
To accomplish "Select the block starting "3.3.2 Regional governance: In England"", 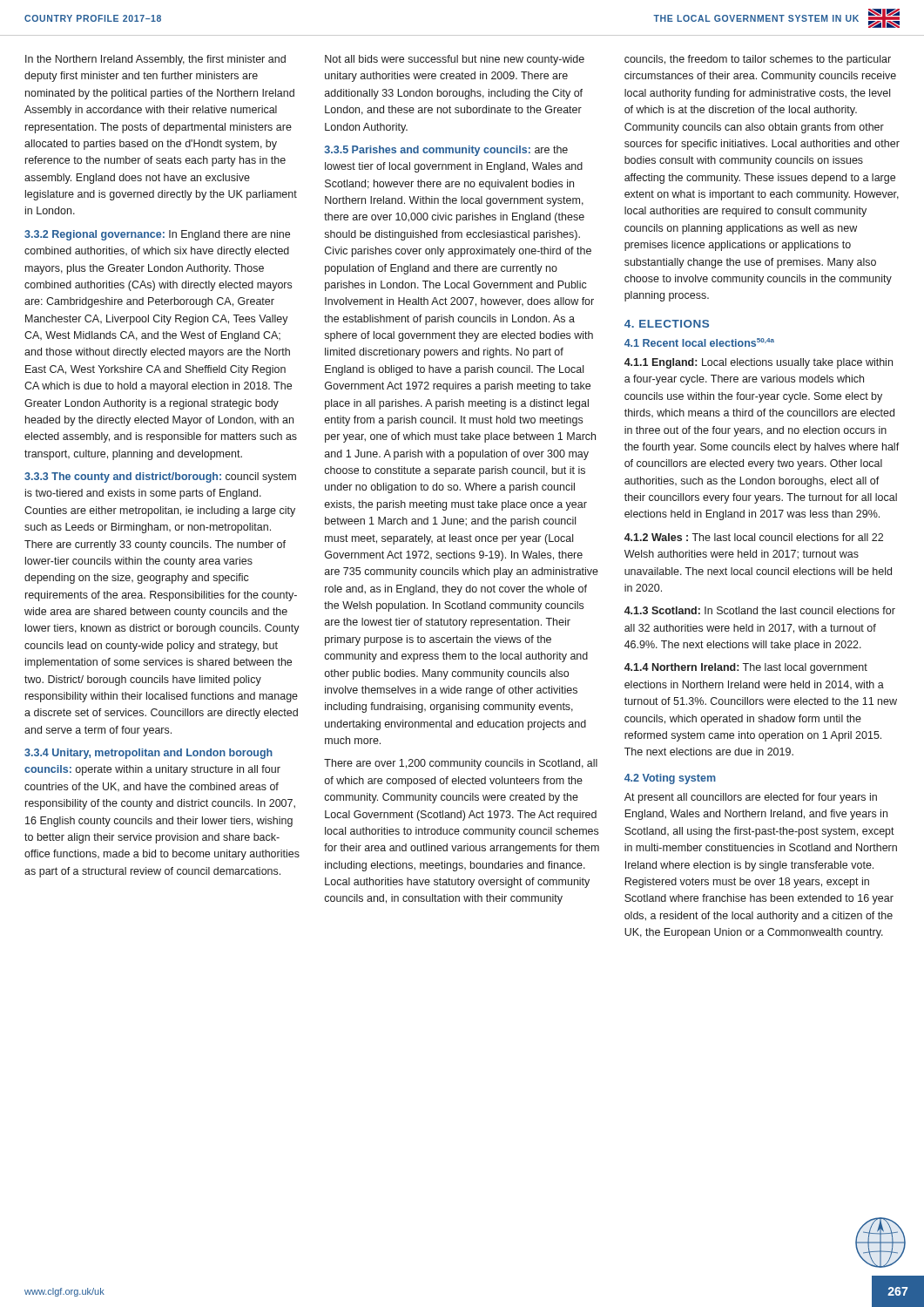I will tap(162, 345).
